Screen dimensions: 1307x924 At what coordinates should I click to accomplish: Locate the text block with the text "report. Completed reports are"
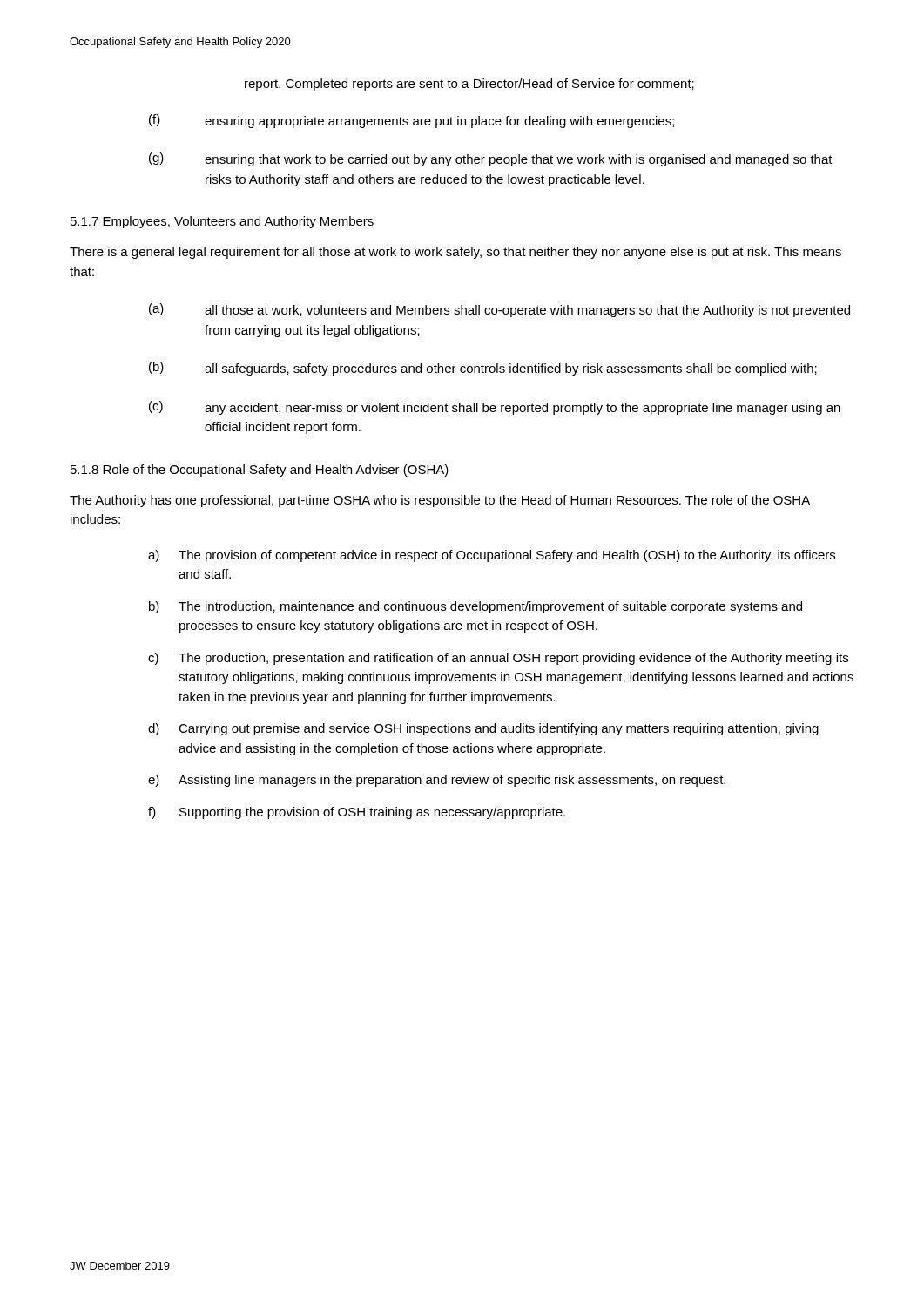pyautogui.click(x=469, y=83)
